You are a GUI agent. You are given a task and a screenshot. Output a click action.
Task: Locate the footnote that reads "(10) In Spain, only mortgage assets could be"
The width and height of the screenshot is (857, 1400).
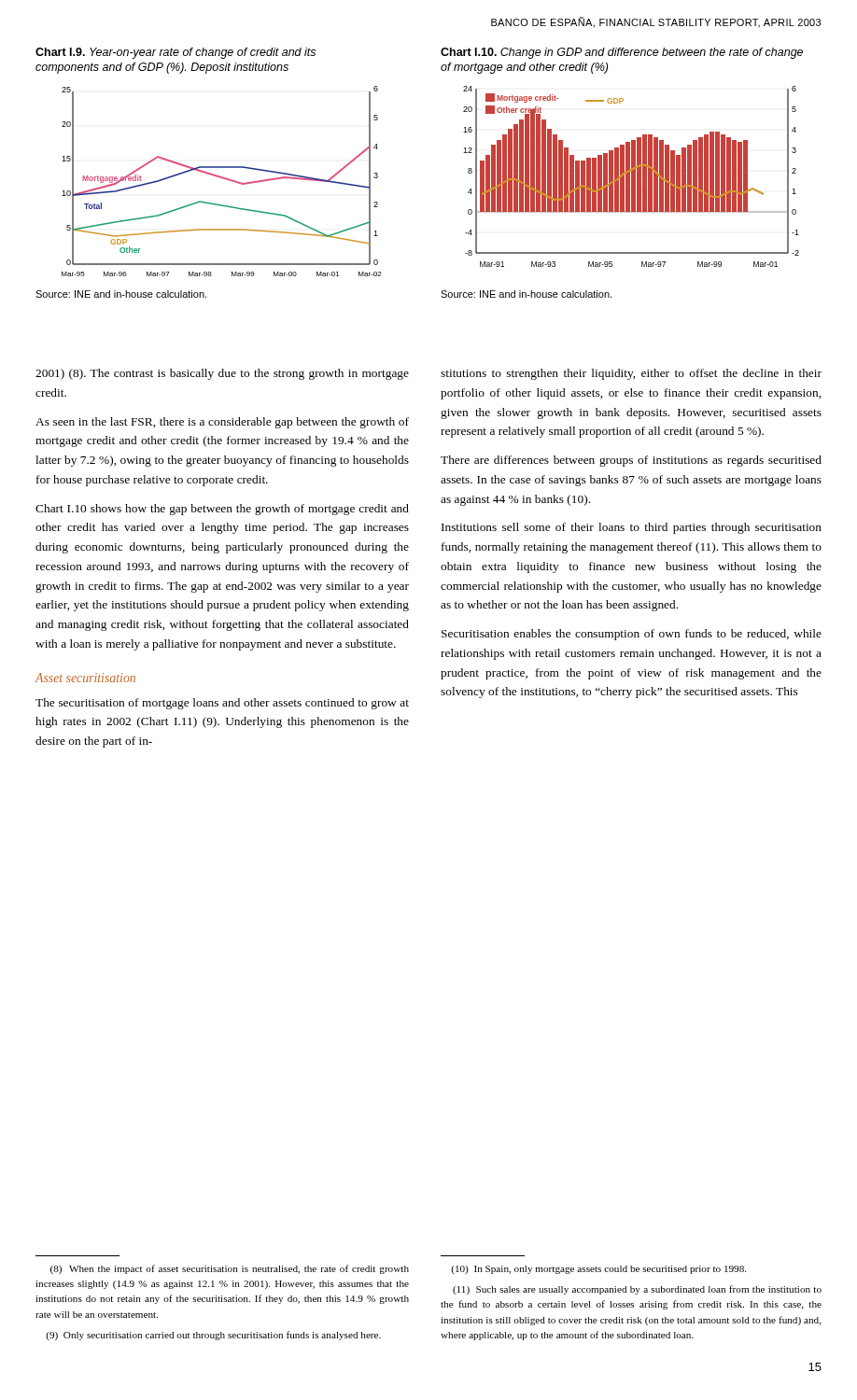click(x=594, y=1268)
